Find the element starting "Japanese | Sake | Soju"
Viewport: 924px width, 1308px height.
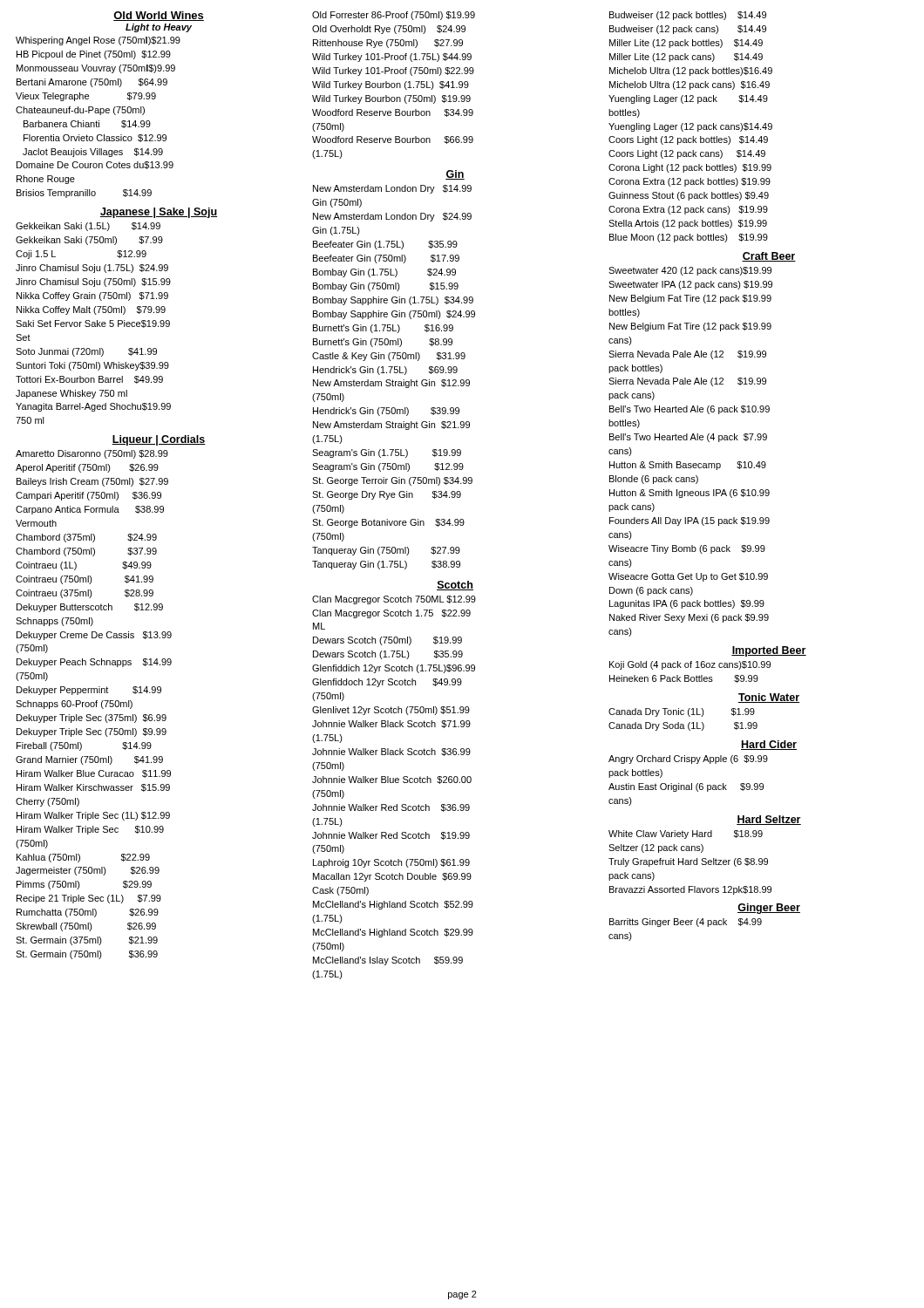click(159, 212)
